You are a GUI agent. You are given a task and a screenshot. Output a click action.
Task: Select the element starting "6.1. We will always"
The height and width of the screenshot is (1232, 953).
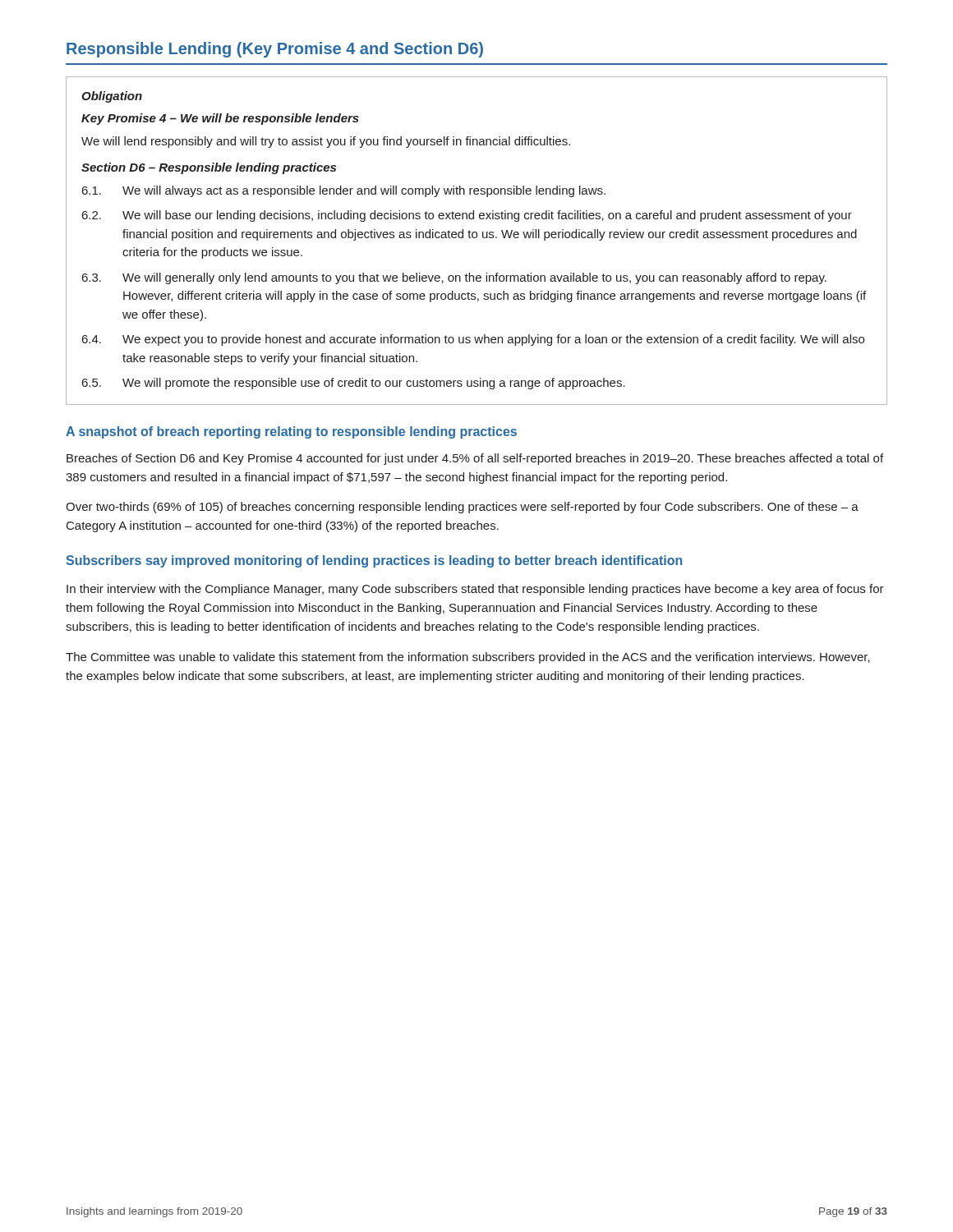point(344,190)
